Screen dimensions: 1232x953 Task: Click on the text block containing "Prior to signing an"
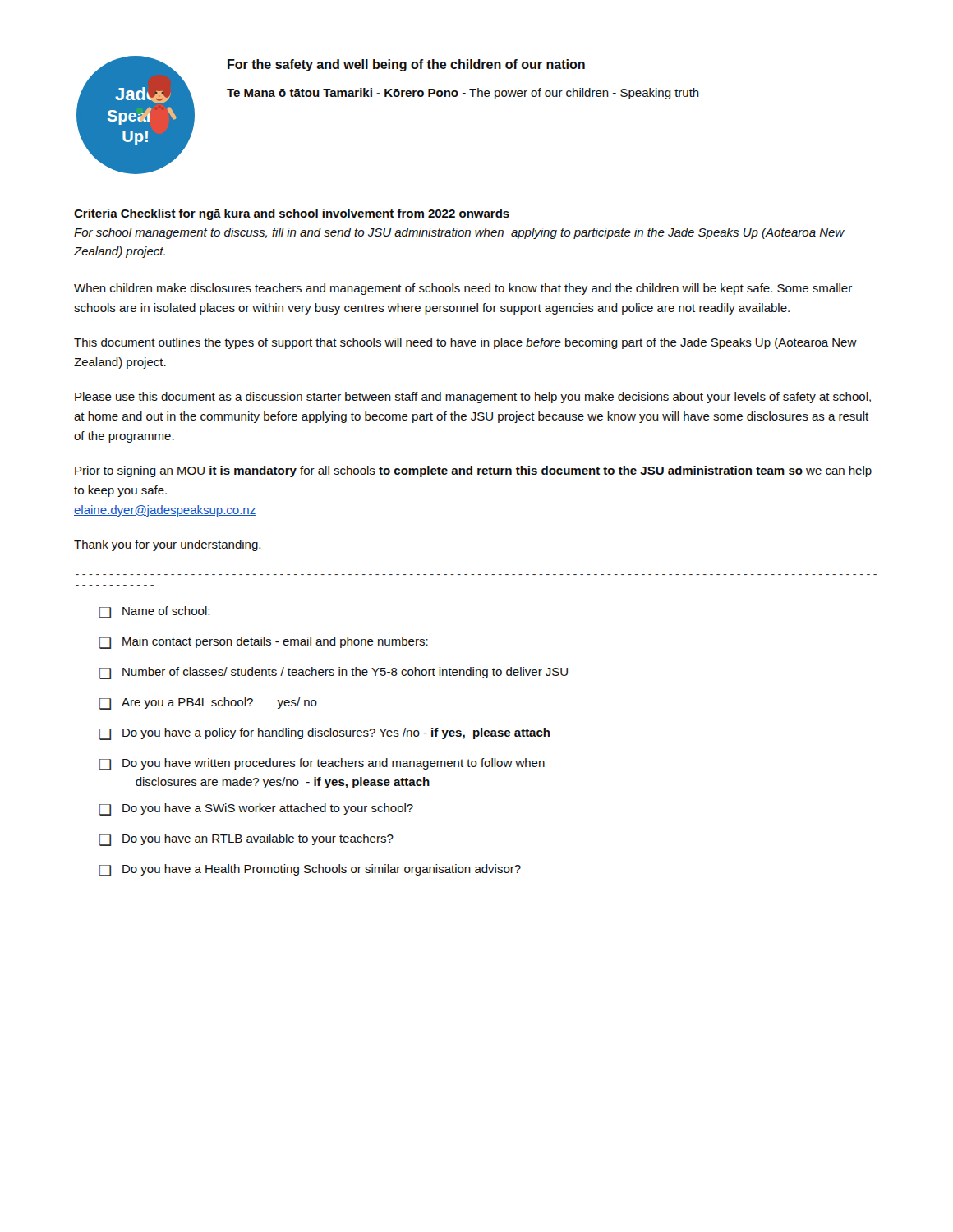pos(473,471)
